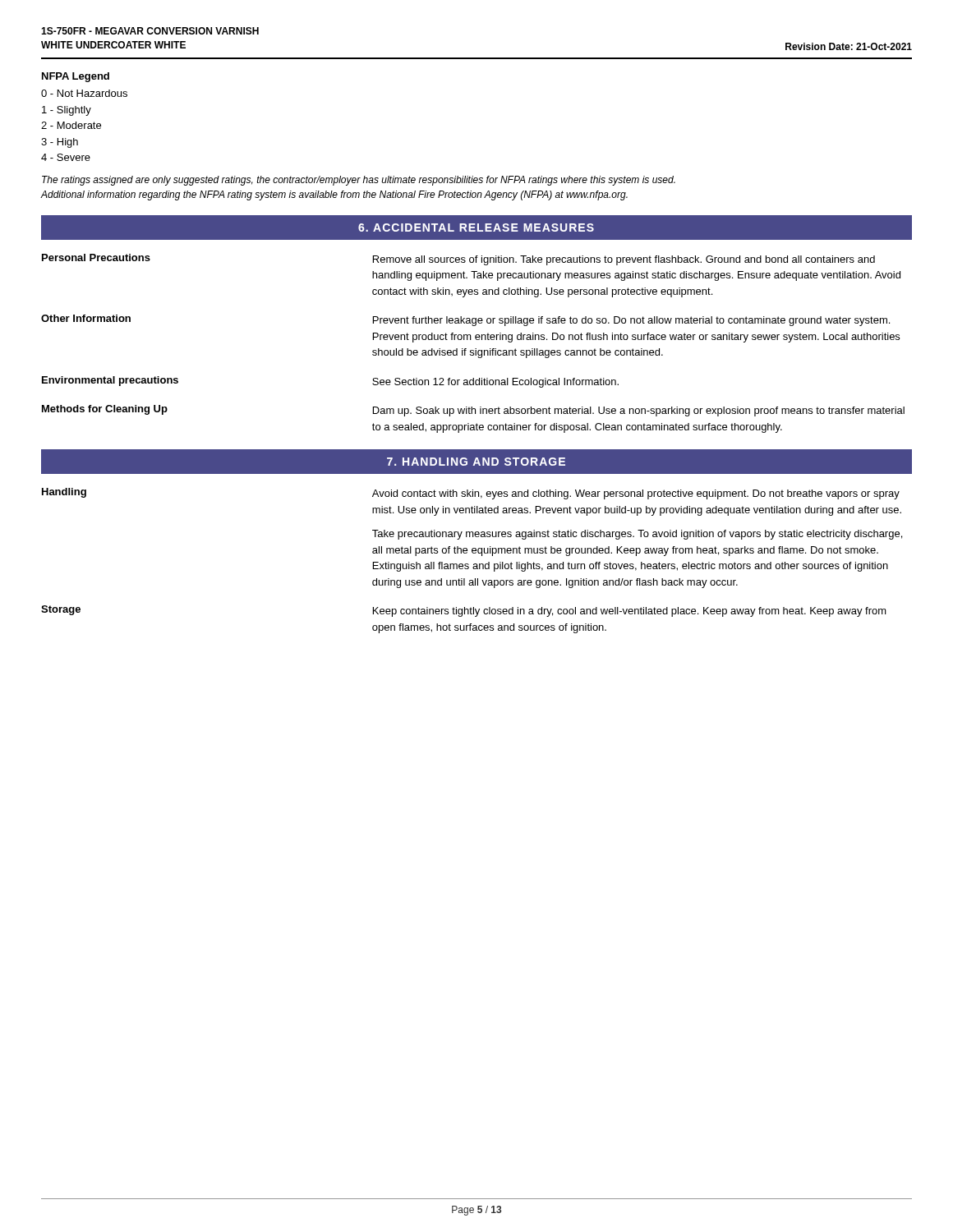Locate the element starting "4 - Severe"
The width and height of the screenshot is (953, 1232).
tap(66, 157)
